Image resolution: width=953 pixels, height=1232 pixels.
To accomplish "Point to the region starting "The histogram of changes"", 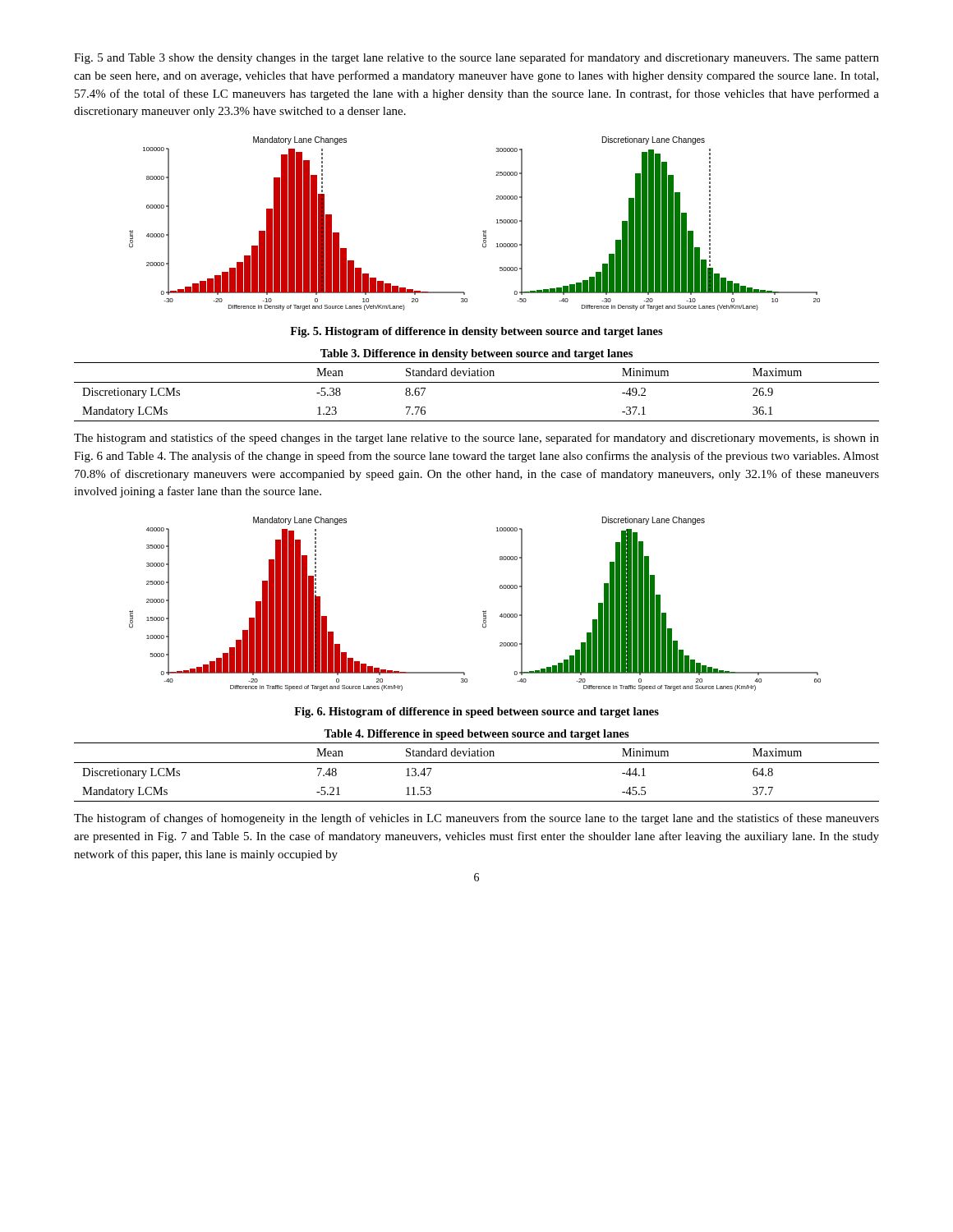I will tap(476, 836).
